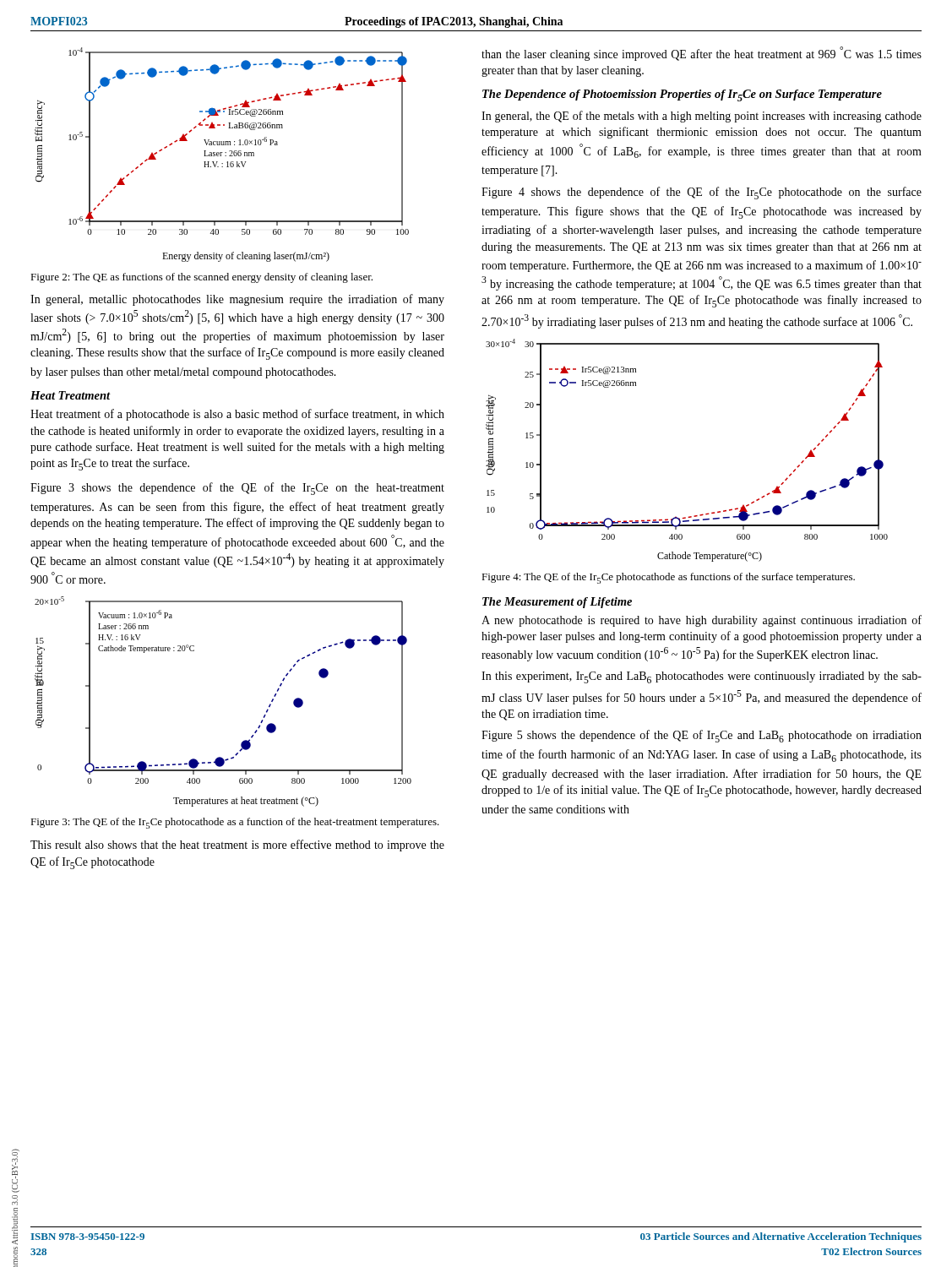Locate the text block that says "than the laser cleaning since improved QE after"
The height and width of the screenshot is (1267, 952).
coord(702,61)
